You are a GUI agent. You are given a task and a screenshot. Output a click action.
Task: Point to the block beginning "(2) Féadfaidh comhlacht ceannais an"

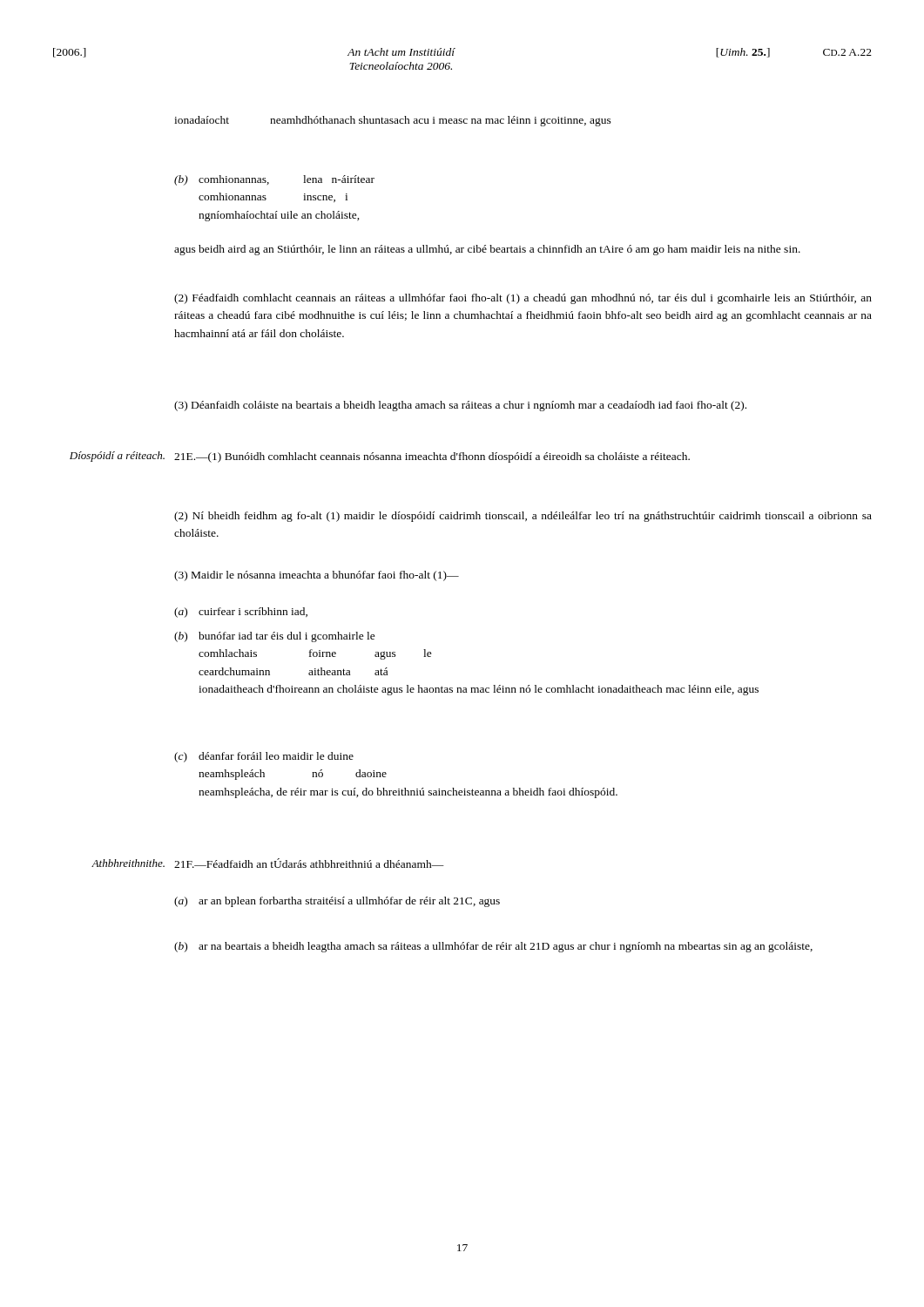(x=523, y=315)
